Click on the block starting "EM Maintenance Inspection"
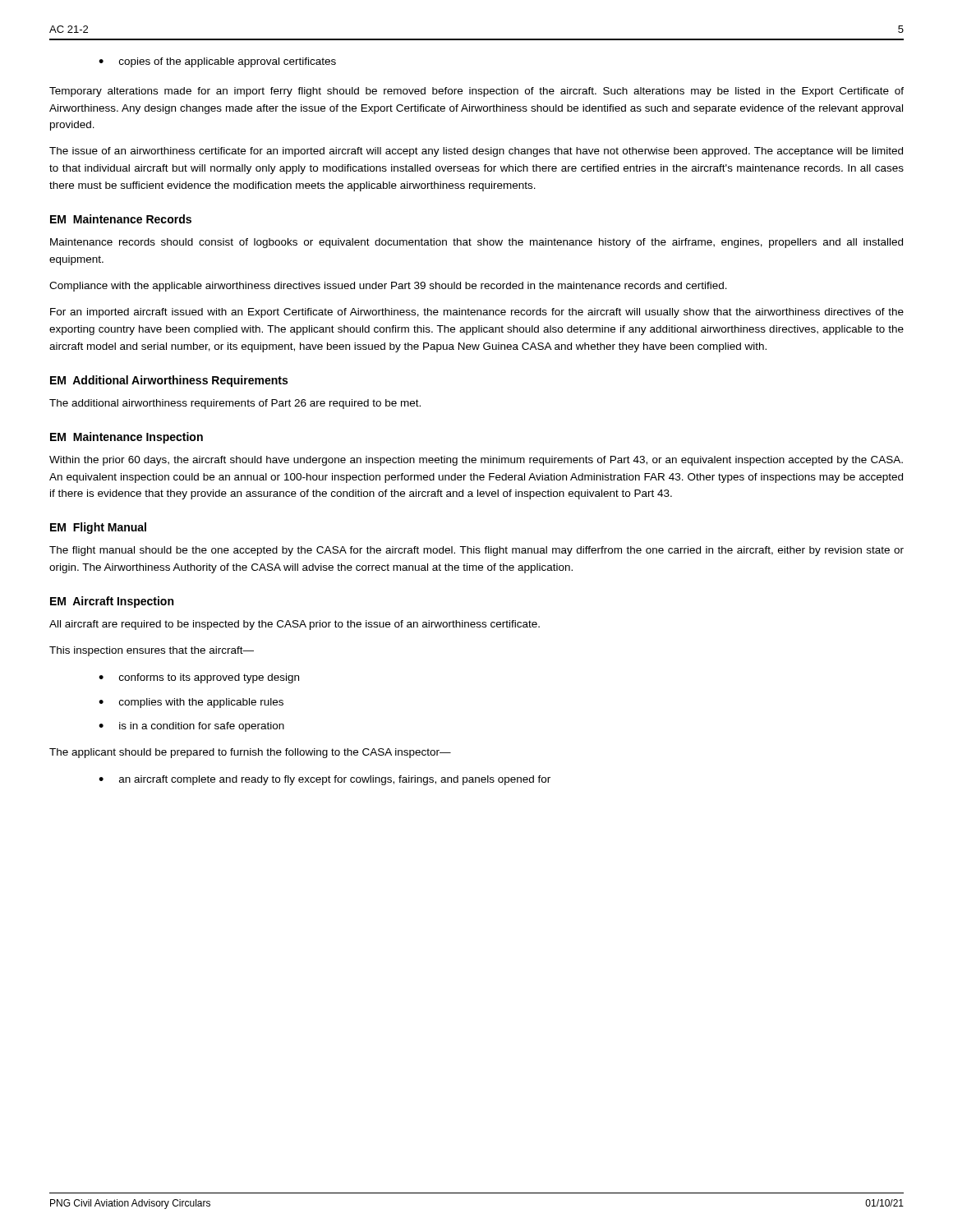Screen dimensions: 1232x953 pos(126,437)
